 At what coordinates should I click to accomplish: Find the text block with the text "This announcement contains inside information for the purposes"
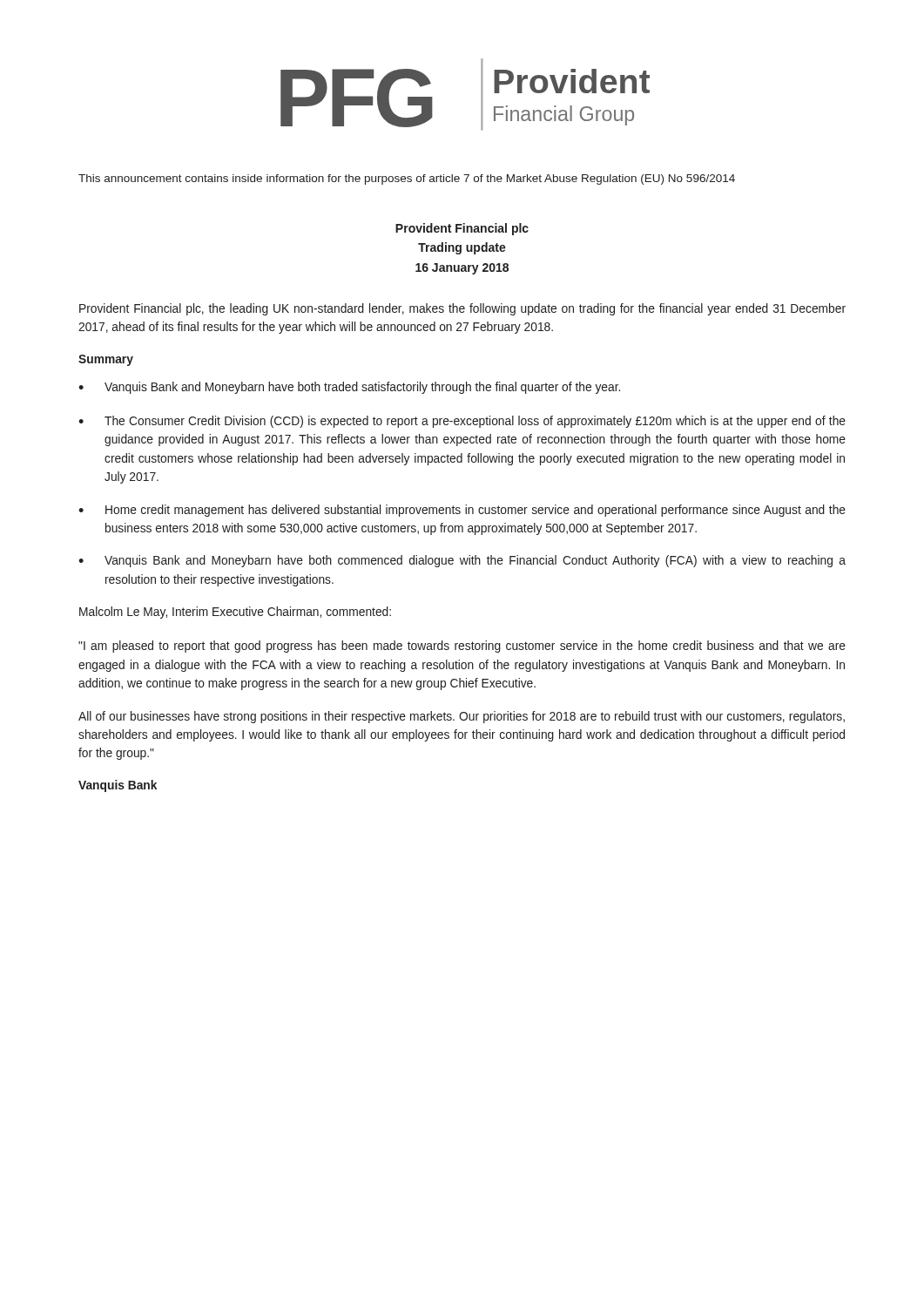click(407, 178)
